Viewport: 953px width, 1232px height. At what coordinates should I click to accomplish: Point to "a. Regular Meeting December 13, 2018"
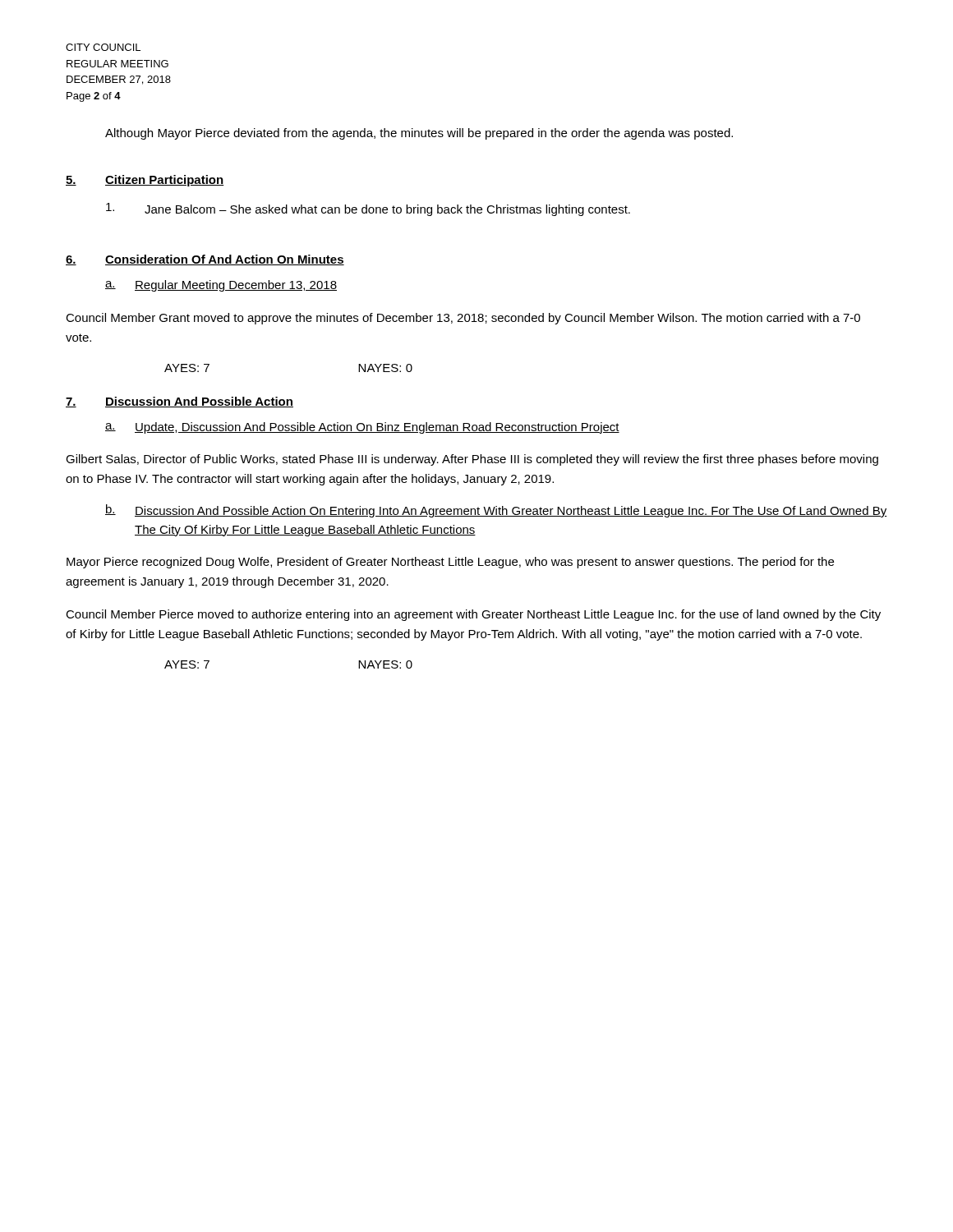point(221,285)
